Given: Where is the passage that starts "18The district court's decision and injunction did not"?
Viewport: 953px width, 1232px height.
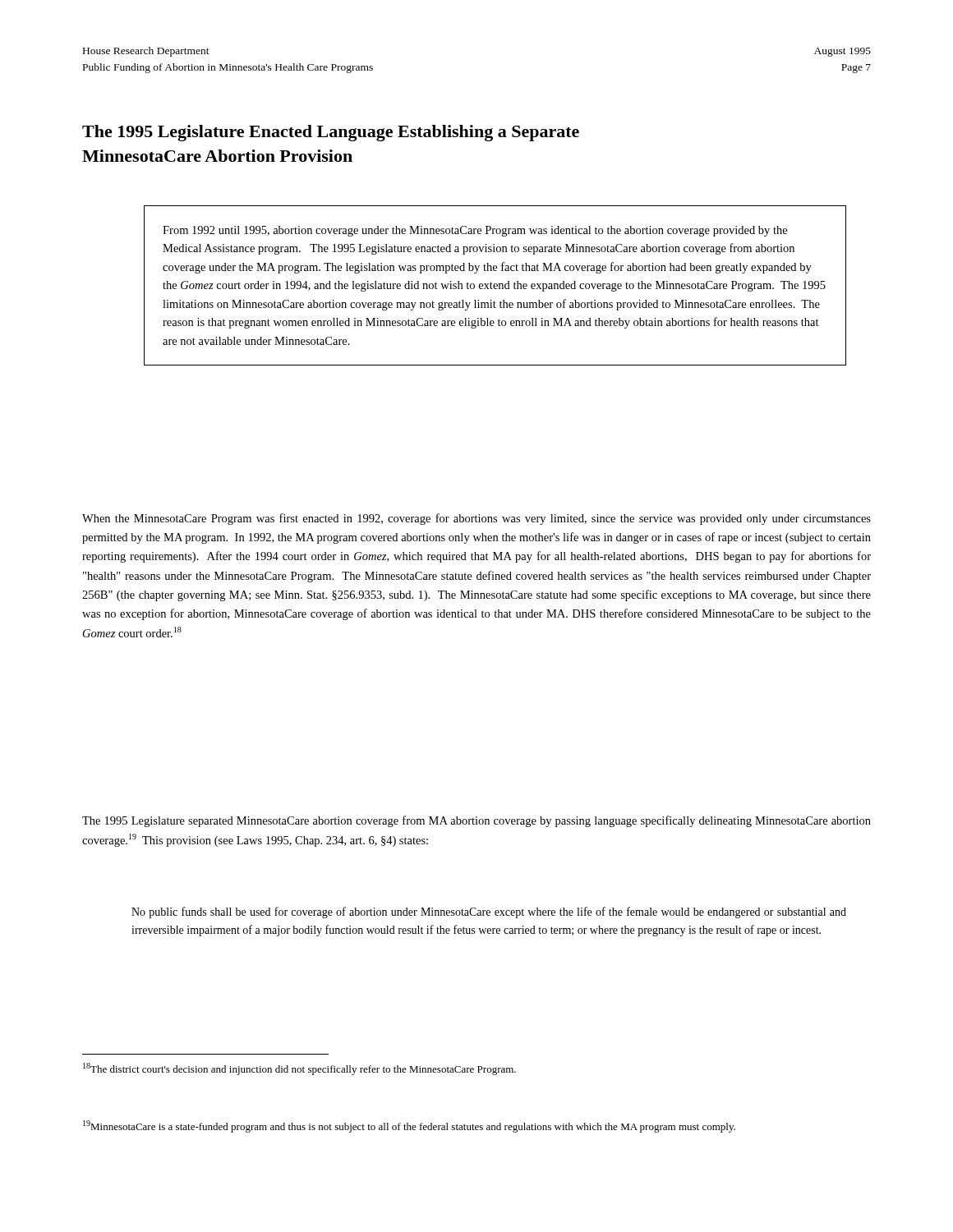Looking at the screenshot, I should pos(299,1068).
